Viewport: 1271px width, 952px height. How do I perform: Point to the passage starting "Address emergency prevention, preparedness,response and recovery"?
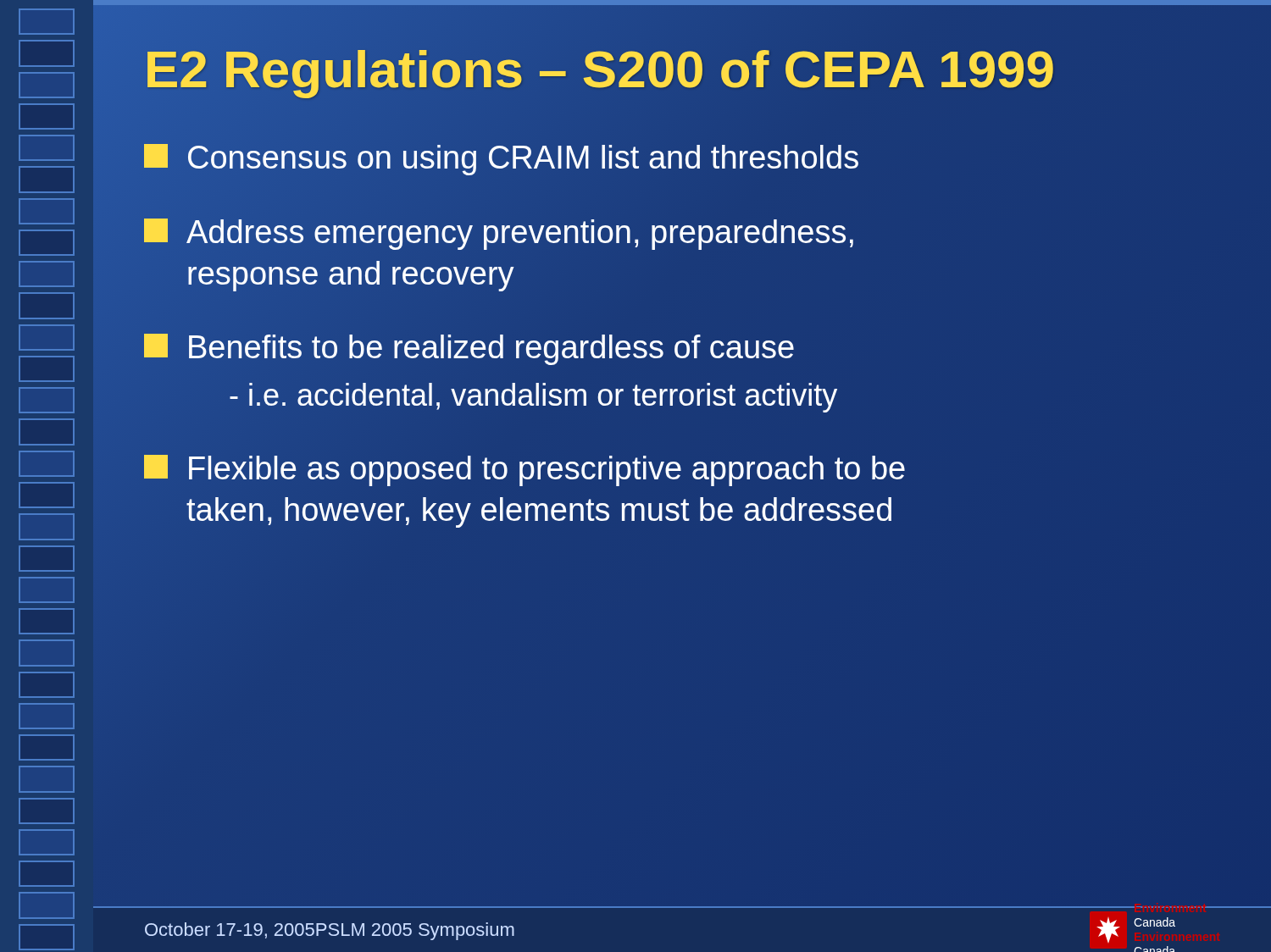point(682,253)
